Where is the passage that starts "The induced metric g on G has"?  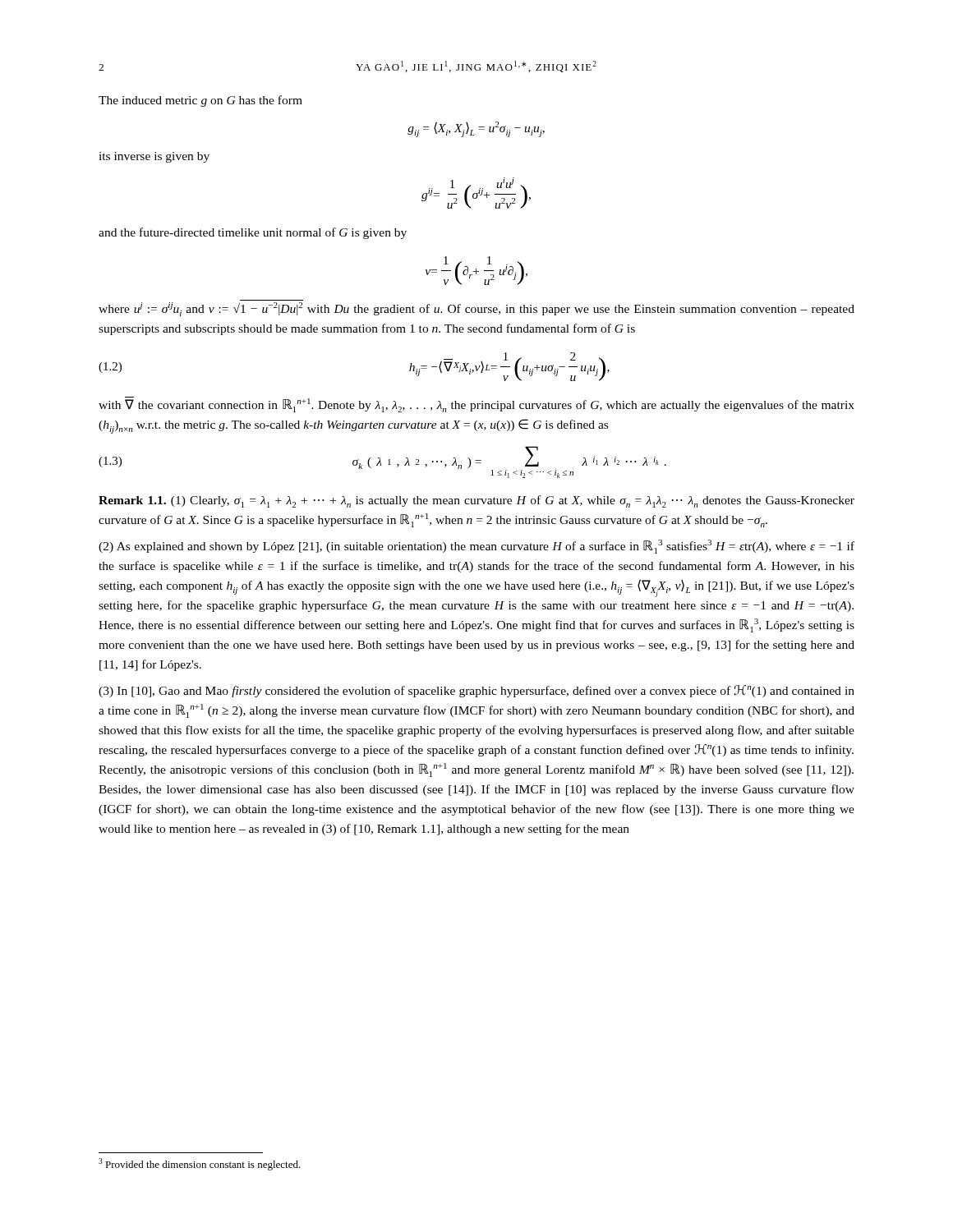[x=200, y=100]
